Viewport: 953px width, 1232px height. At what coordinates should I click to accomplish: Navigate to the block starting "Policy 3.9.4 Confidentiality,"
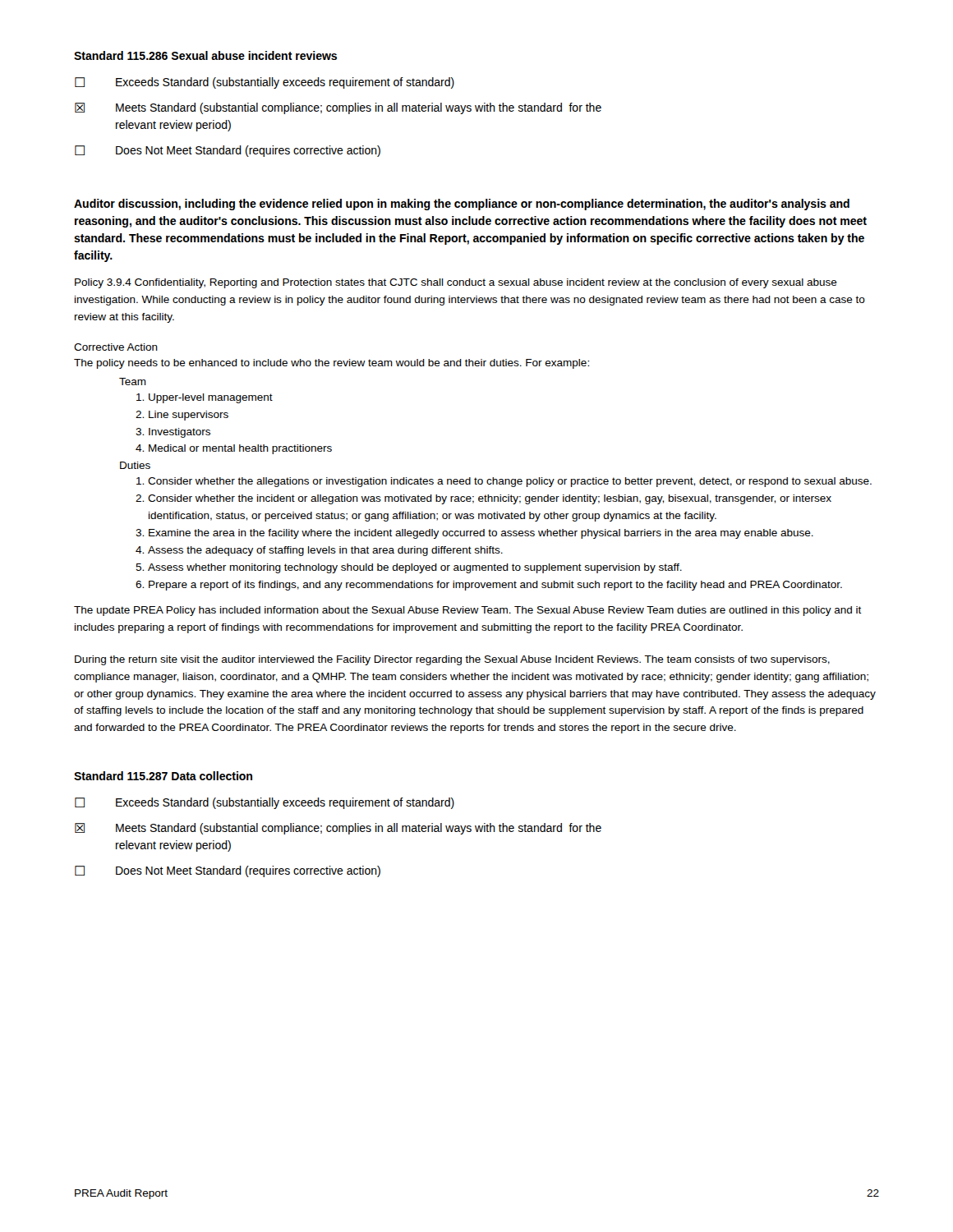pyautogui.click(x=469, y=299)
